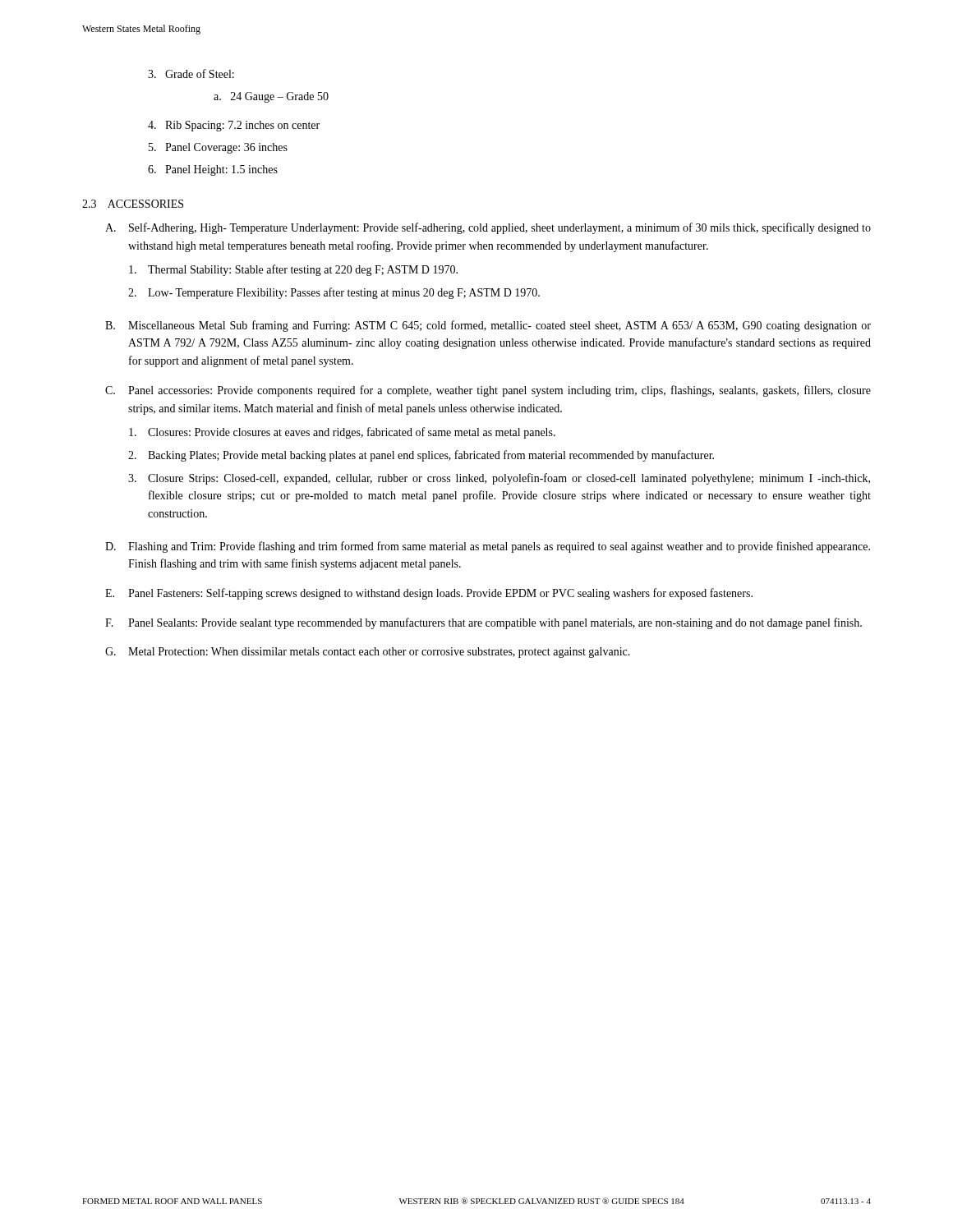953x1232 pixels.
Task: Point to the element starting "a. 24 Gauge – Grade 50"
Action: coord(271,96)
